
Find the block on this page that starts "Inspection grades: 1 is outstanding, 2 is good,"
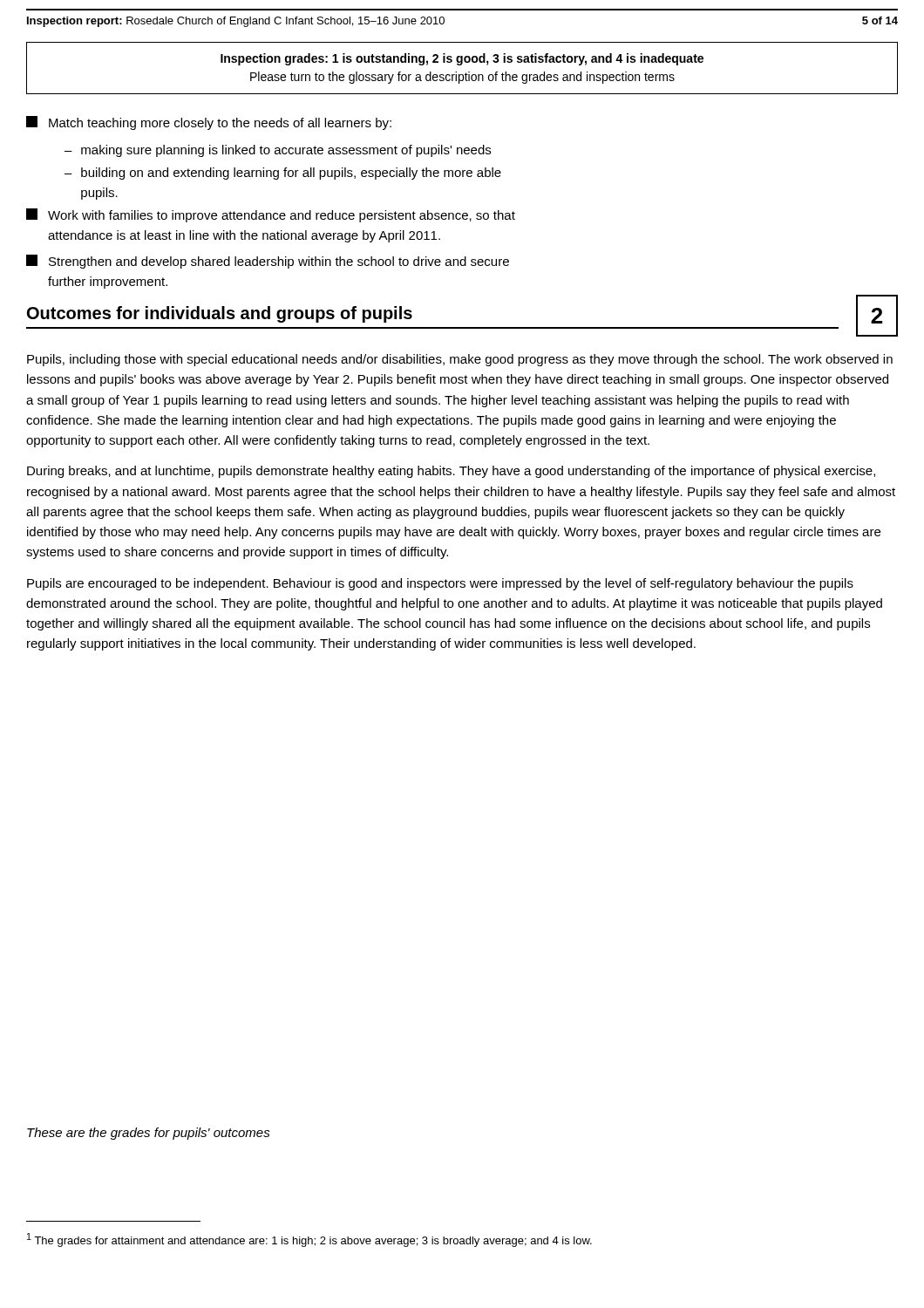pos(462,68)
